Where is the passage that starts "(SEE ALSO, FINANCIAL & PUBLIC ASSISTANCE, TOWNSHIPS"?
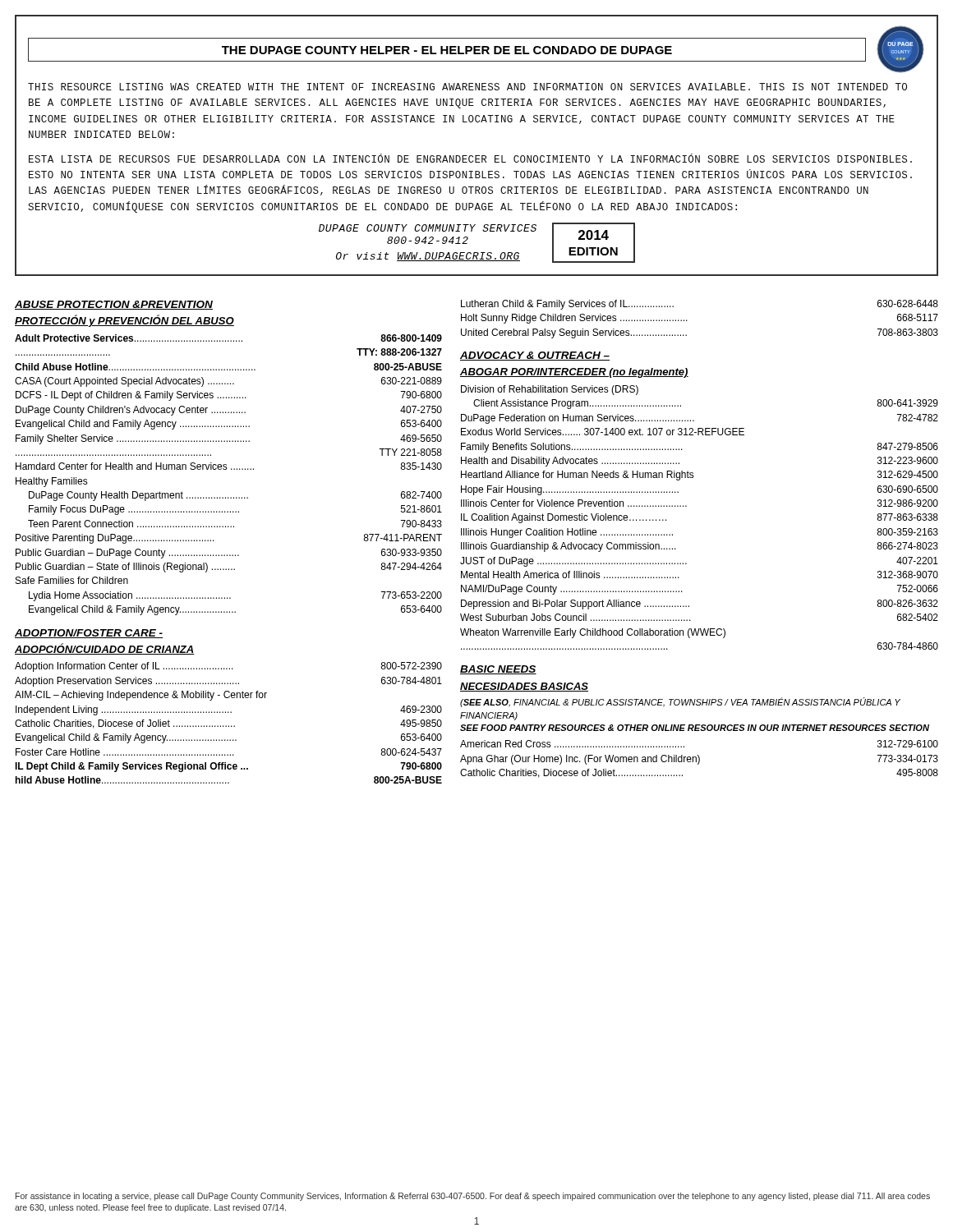 [x=695, y=715]
